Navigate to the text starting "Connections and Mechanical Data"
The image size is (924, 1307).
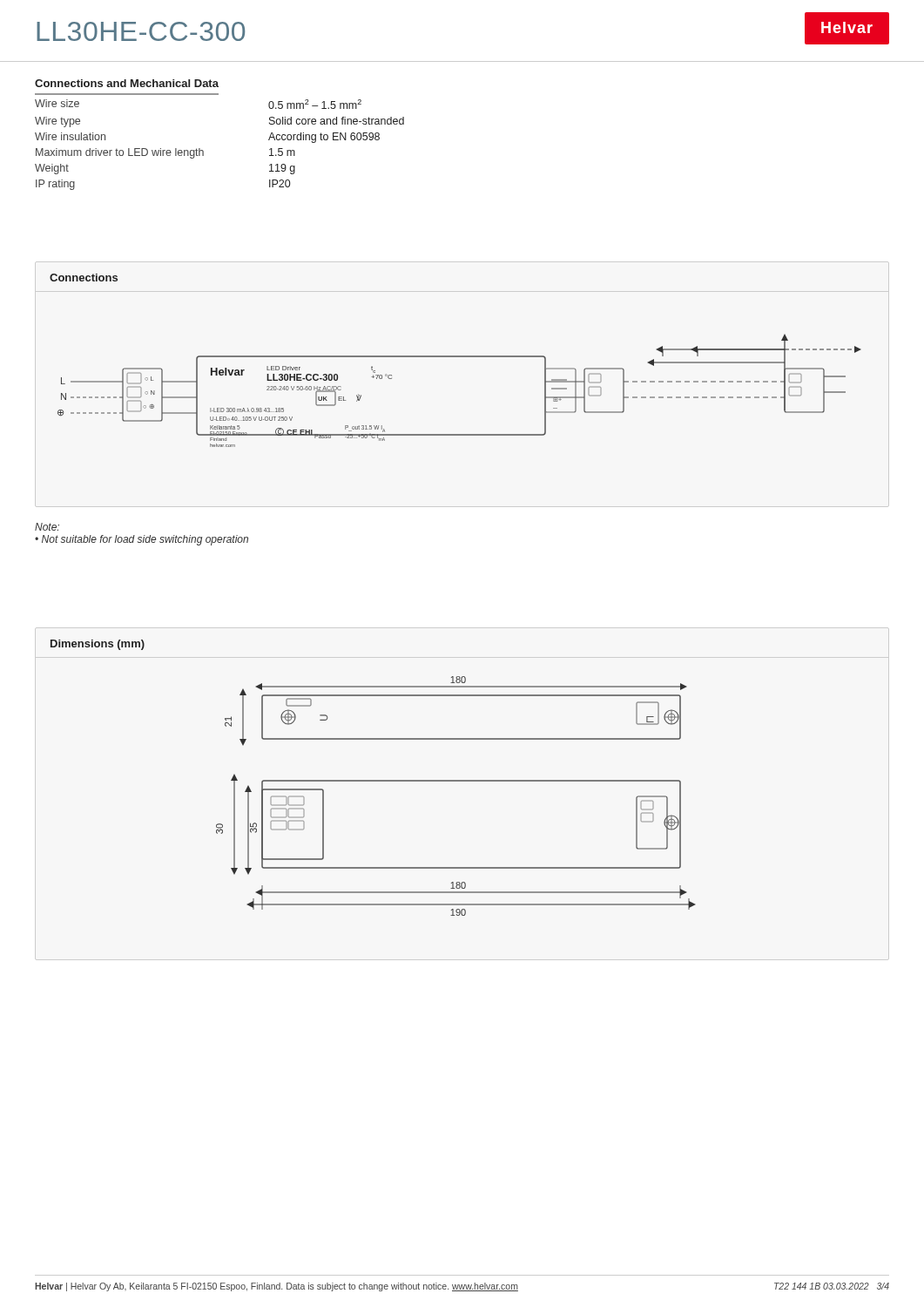(127, 83)
